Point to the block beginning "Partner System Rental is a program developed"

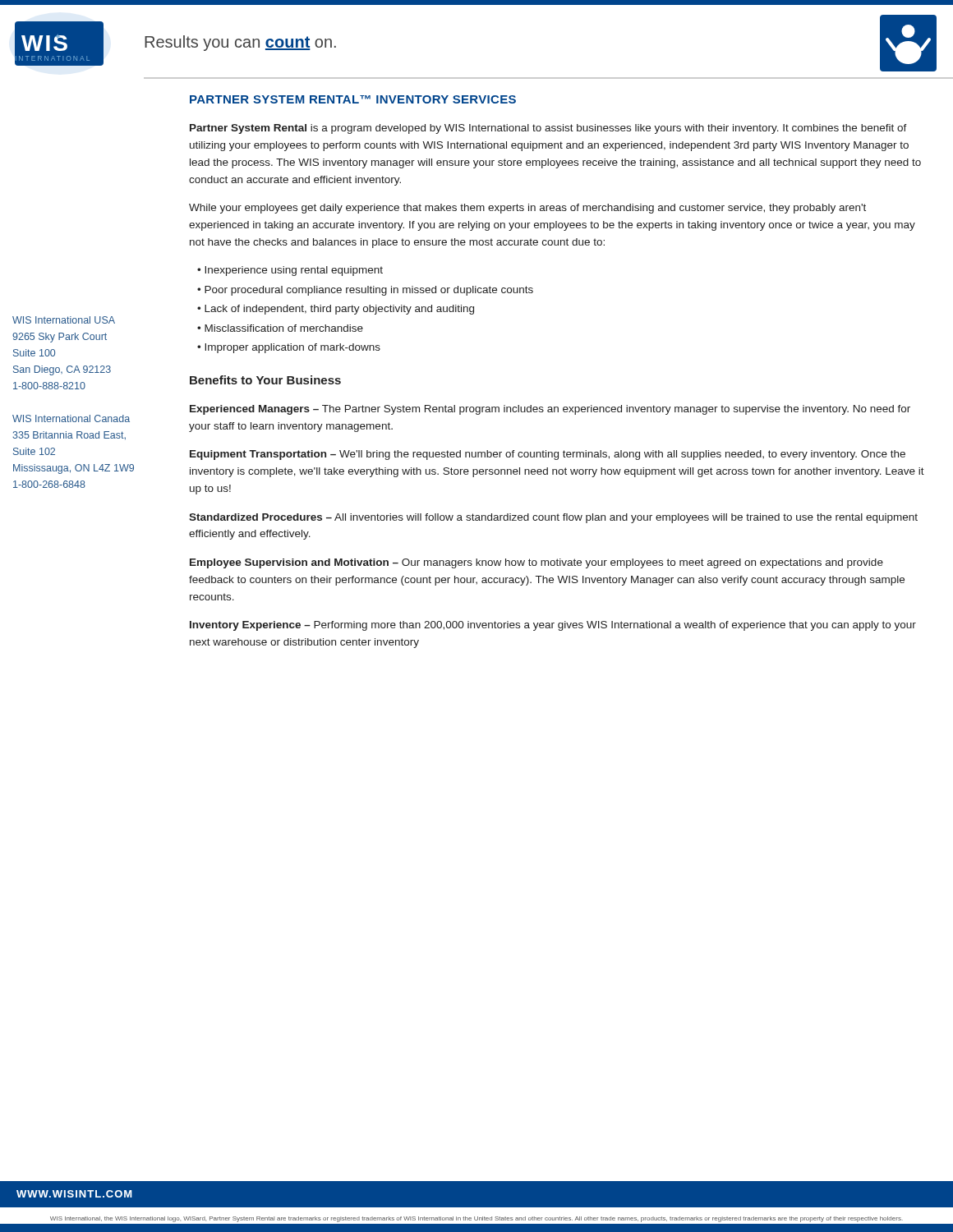click(x=559, y=154)
